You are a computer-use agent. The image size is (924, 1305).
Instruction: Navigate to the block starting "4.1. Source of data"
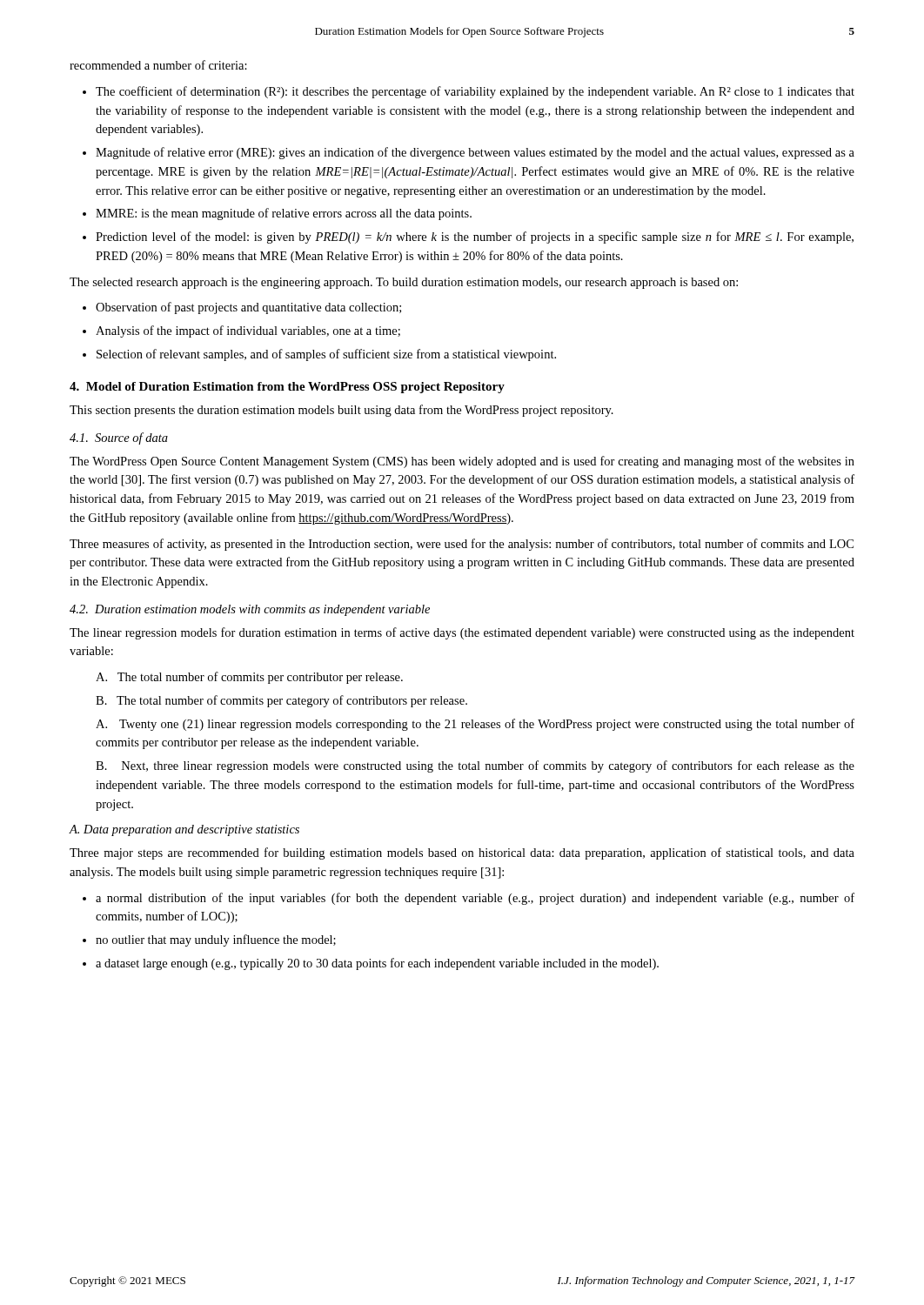[x=119, y=438]
